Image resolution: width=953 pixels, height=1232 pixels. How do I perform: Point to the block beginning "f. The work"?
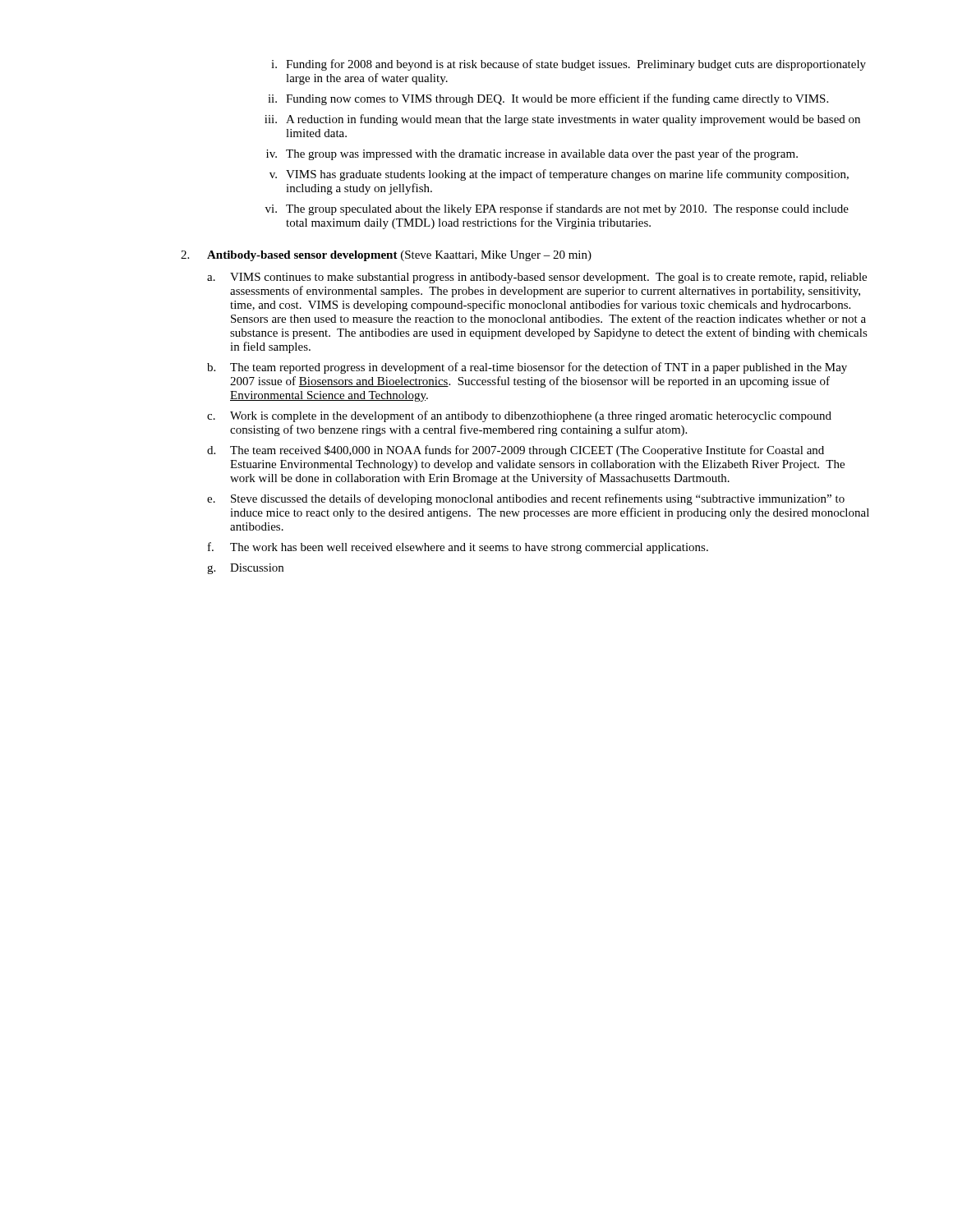458,547
